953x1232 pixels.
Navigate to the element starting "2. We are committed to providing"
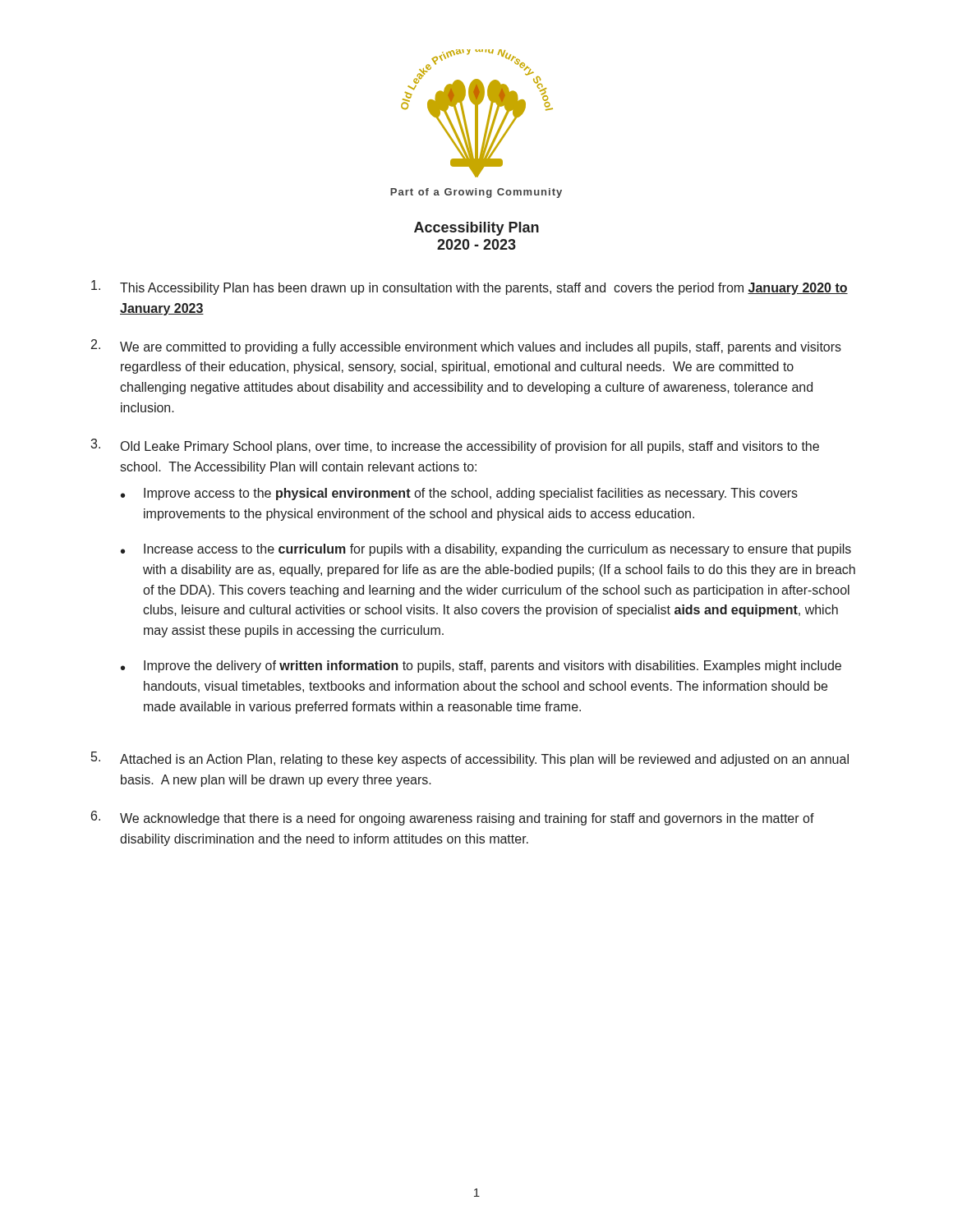pos(476,378)
